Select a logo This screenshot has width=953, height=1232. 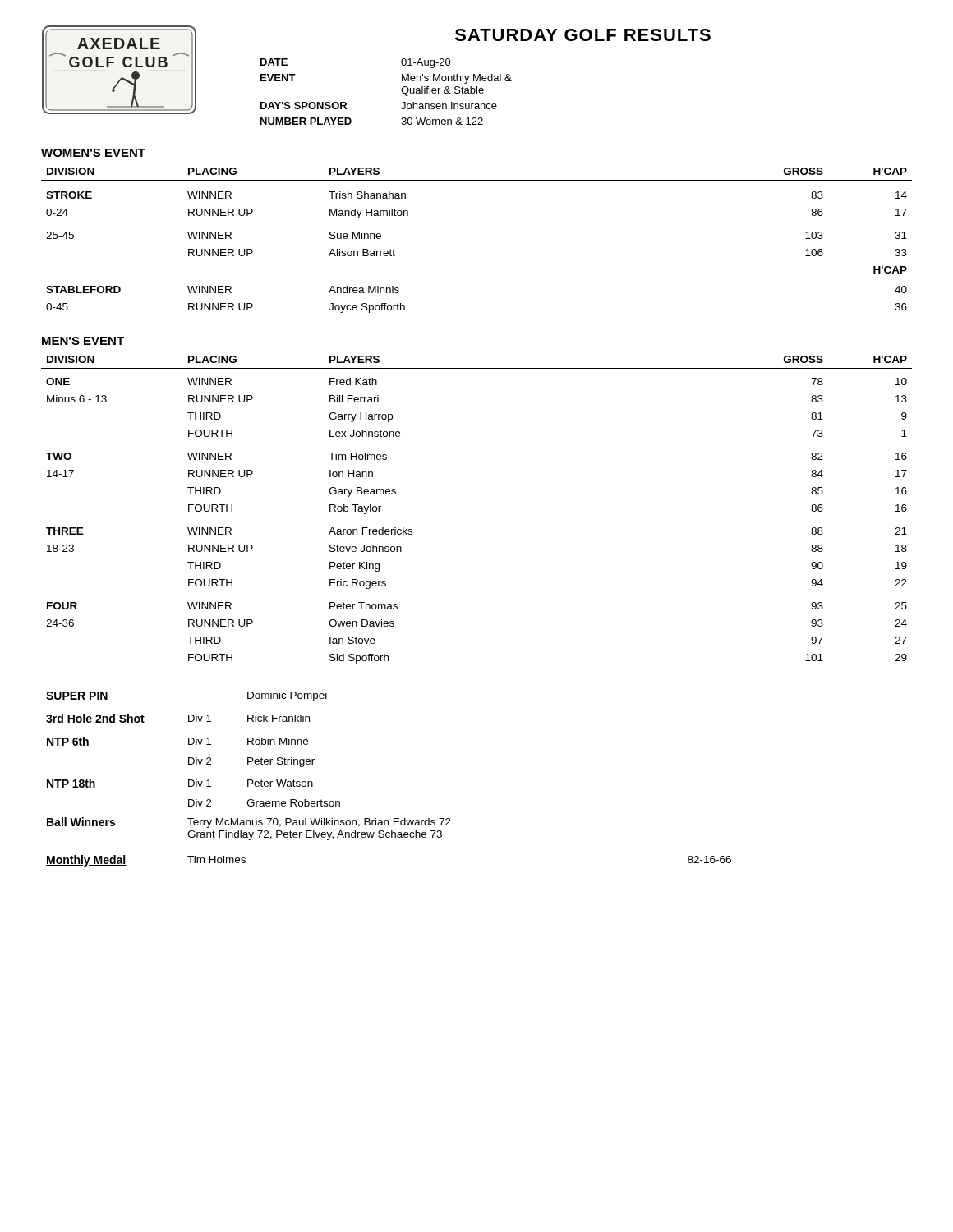click(123, 71)
